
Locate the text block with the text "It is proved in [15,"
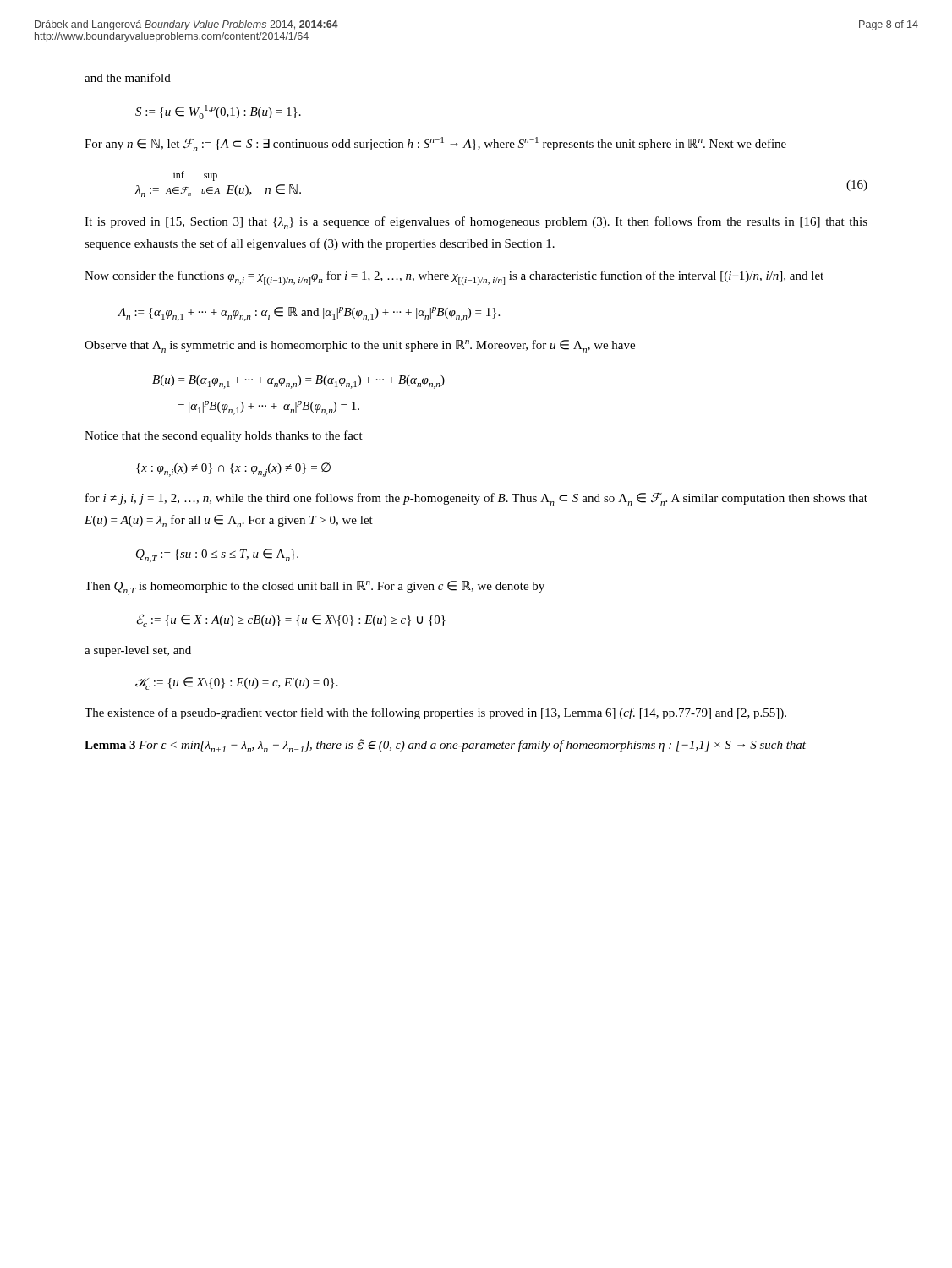pyautogui.click(x=476, y=233)
